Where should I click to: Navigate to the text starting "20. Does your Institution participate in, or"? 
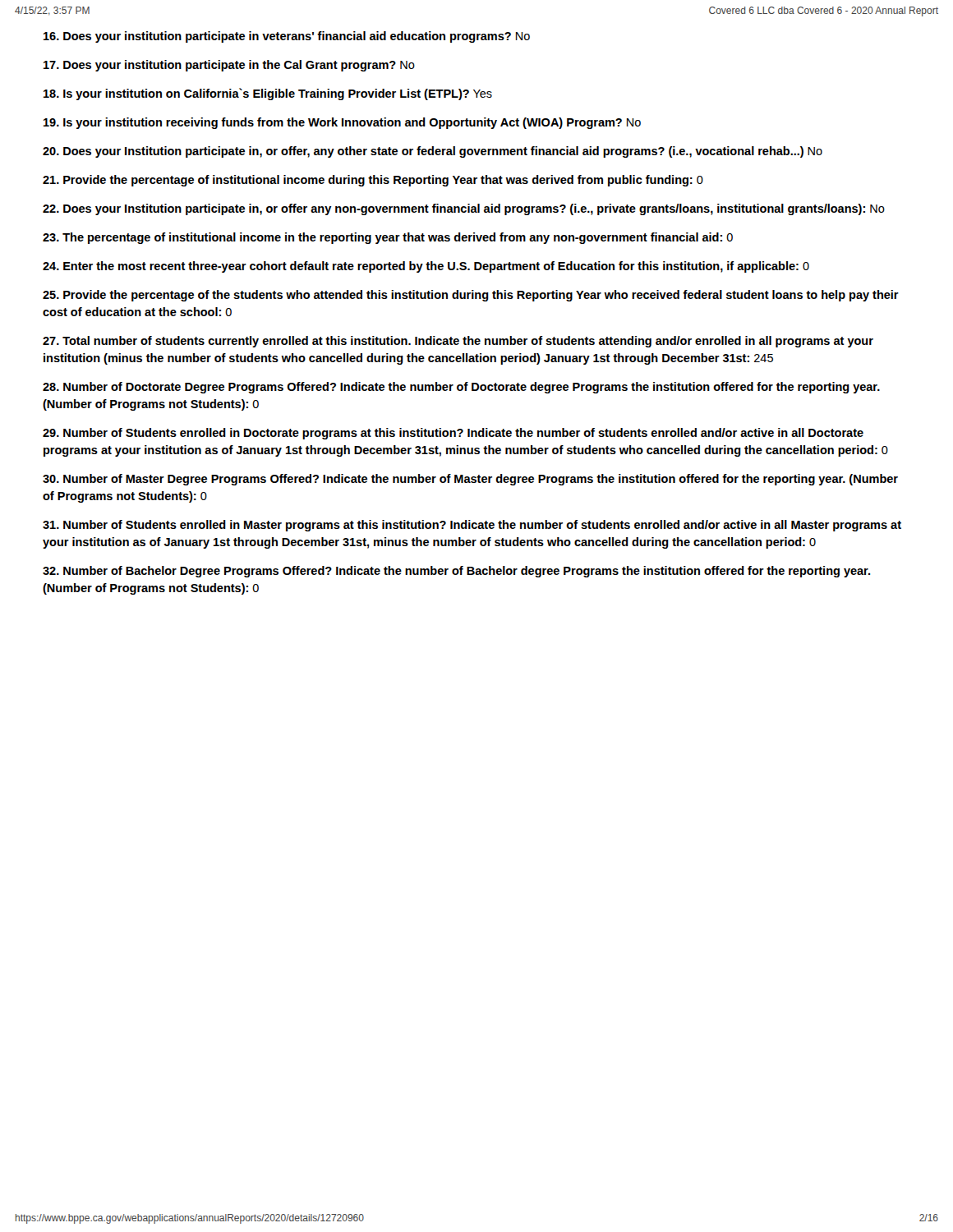[x=433, y=151]
